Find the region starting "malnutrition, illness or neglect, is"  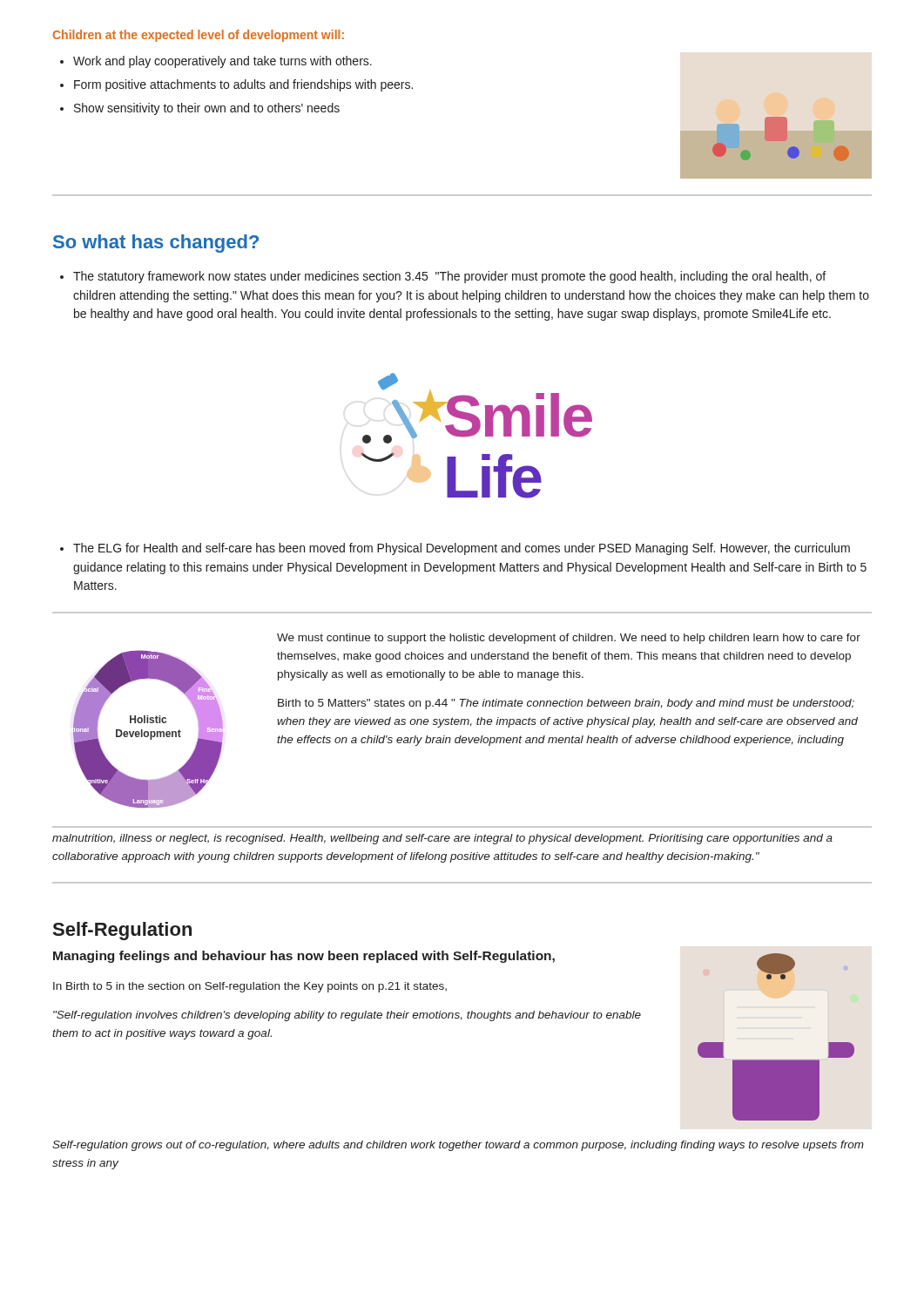pyautogui.click(x=442, y=847)
